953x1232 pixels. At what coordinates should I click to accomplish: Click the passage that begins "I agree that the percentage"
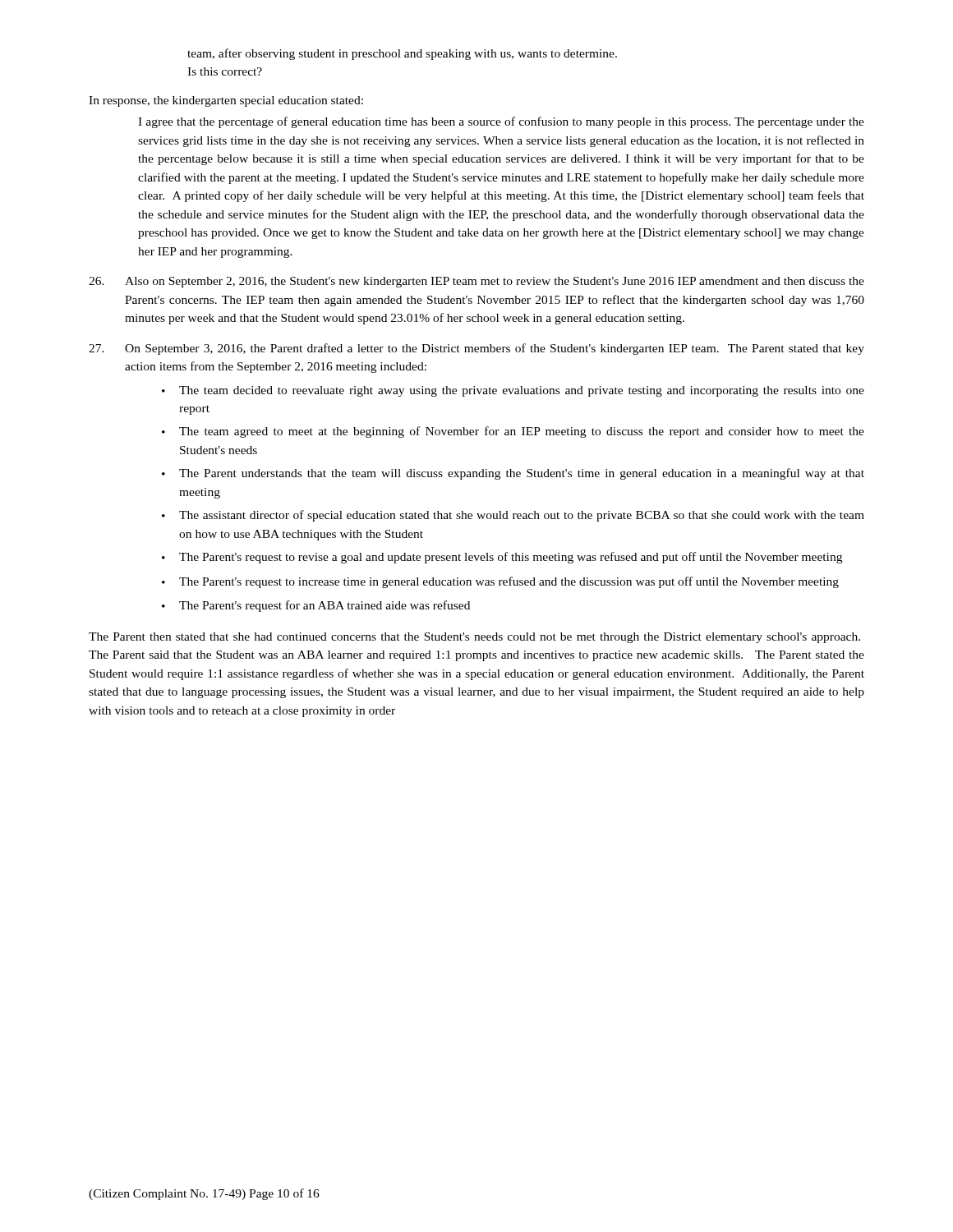pyautogui.click(x=501, y=186)
